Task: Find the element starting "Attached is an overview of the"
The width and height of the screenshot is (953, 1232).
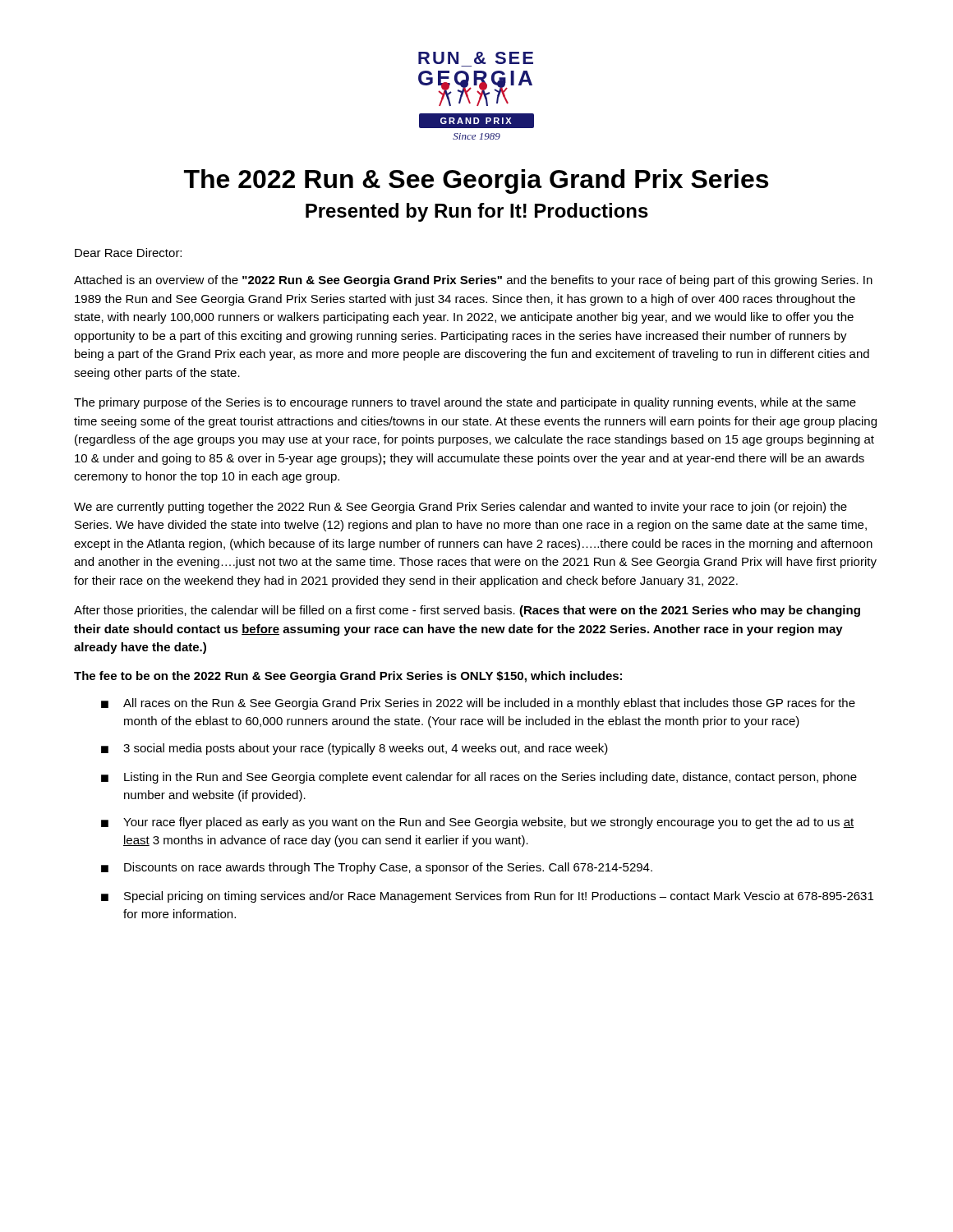Action: tap(473, 326)
